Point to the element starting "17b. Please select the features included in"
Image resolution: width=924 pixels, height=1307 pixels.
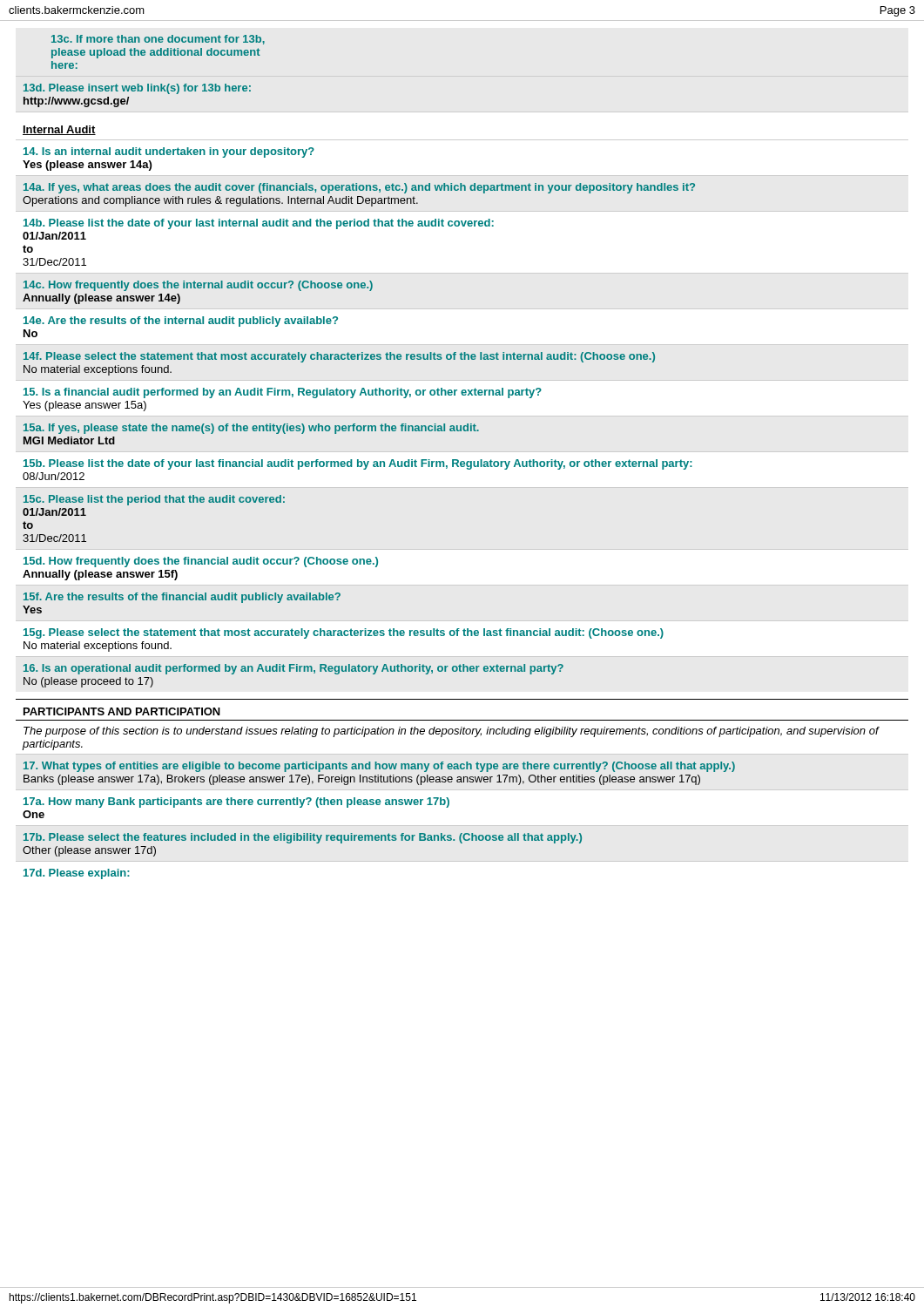[303, 843]
